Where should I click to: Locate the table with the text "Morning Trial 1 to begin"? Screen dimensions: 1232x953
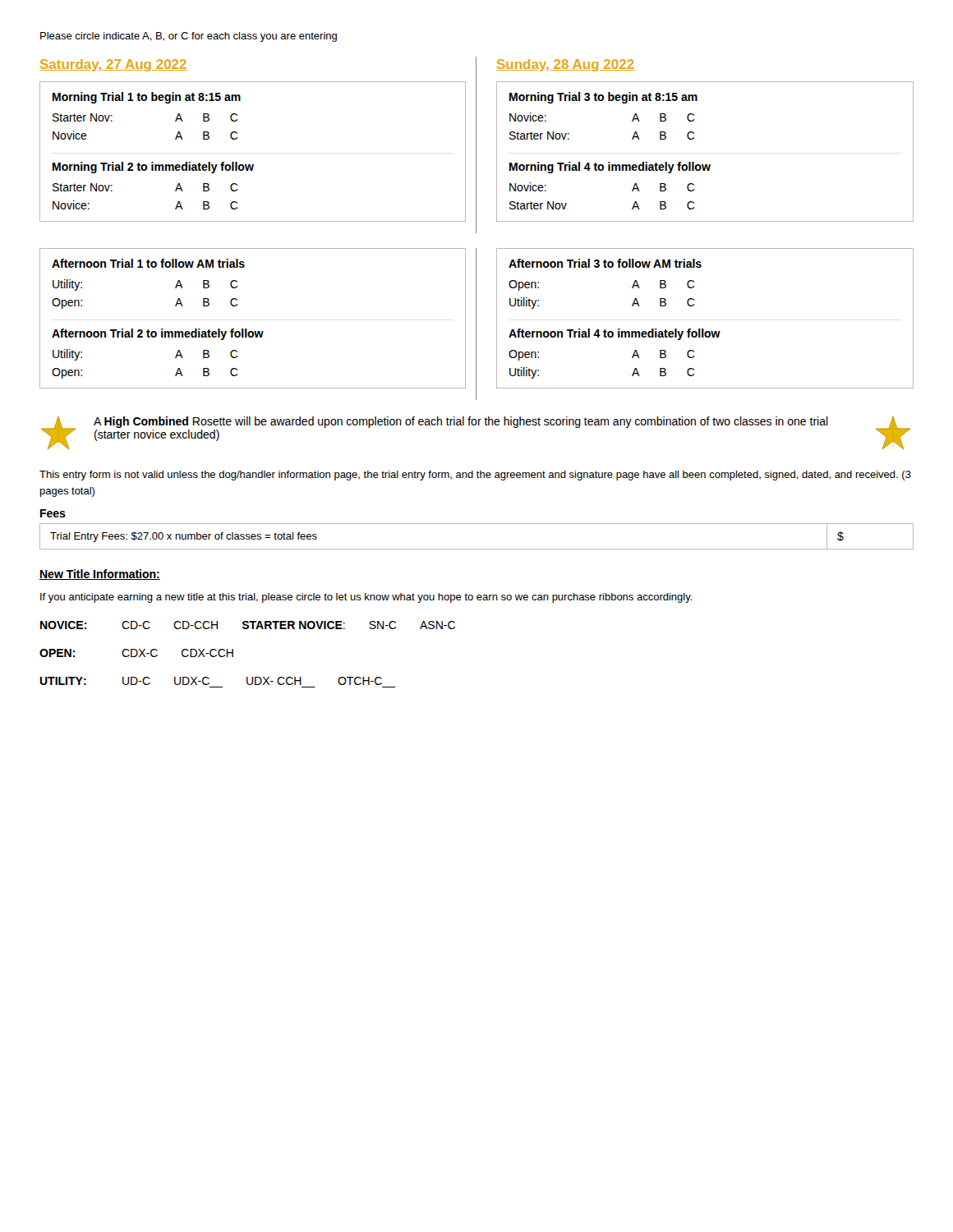point(253,152)
